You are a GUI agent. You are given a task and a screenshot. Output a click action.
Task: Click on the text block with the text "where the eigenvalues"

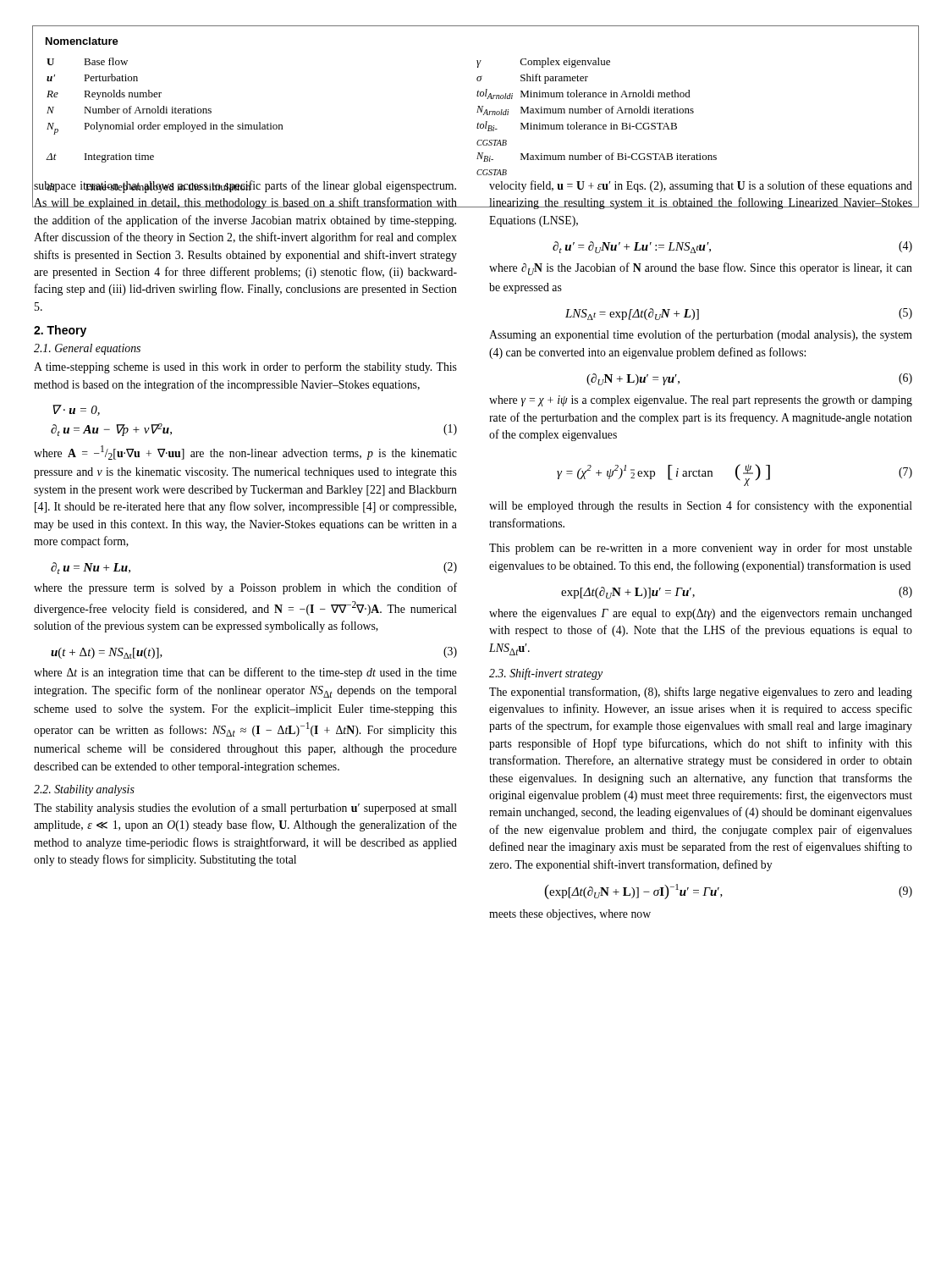click(x=701, y=632)
